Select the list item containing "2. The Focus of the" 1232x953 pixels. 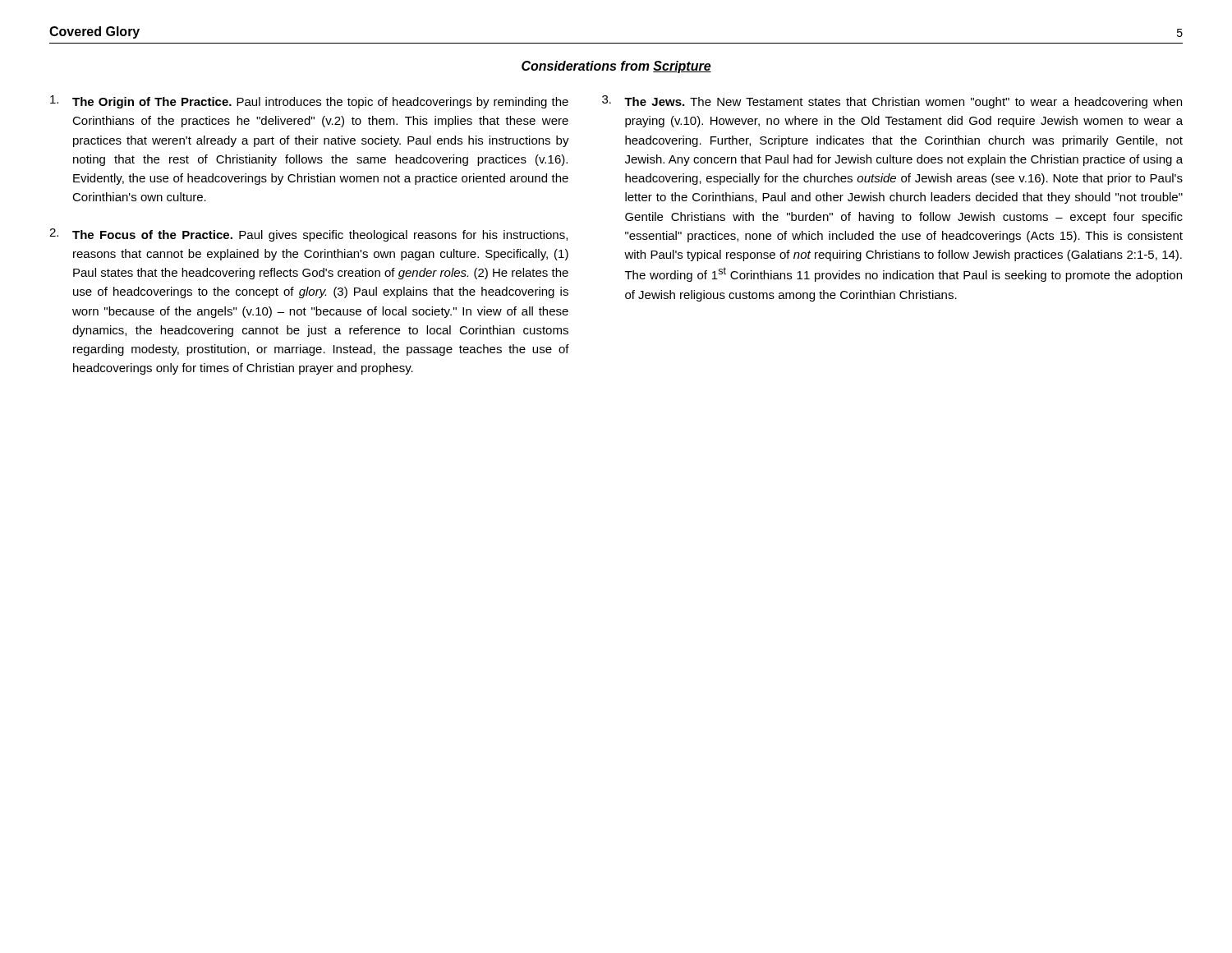click(309, 301)
